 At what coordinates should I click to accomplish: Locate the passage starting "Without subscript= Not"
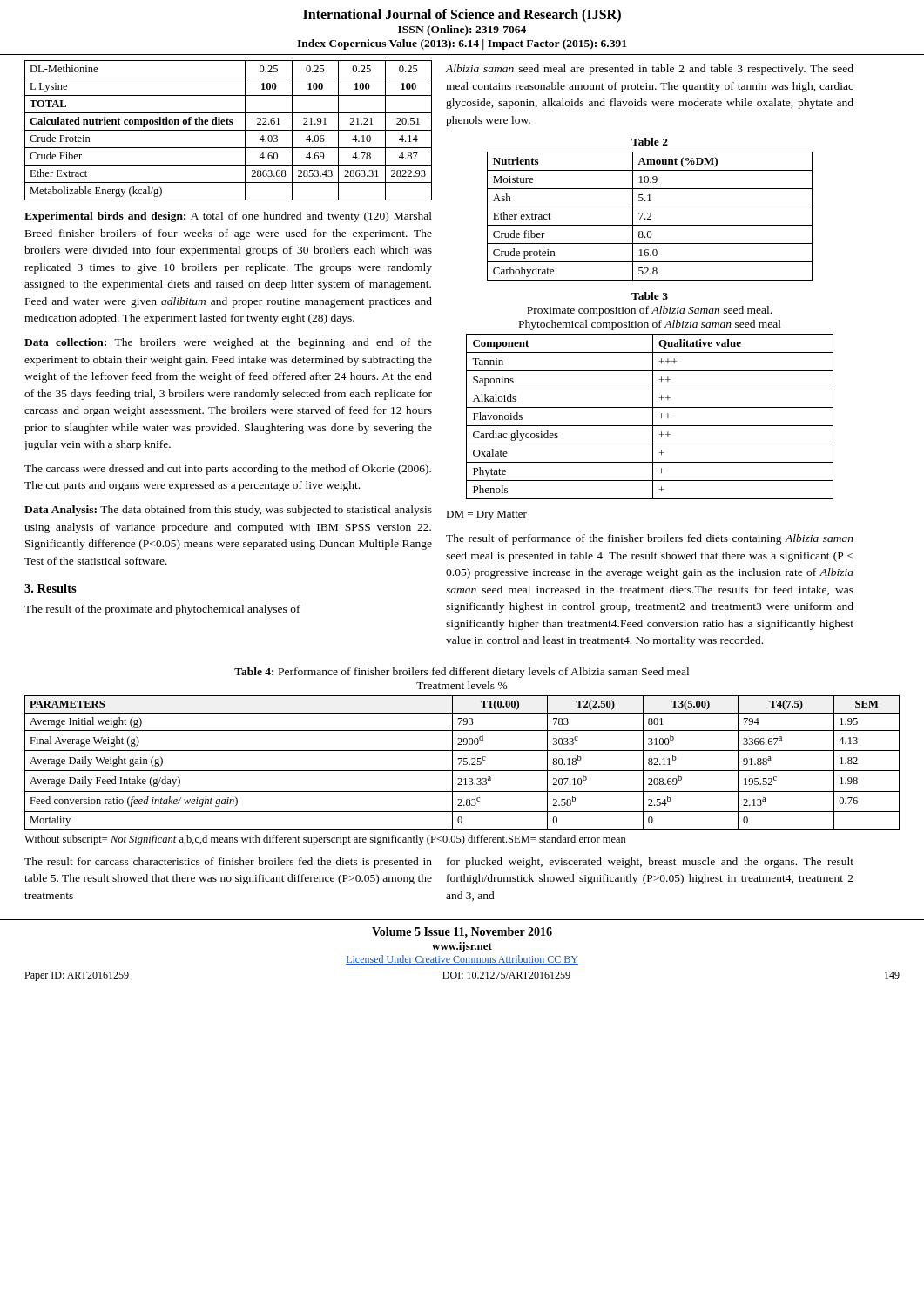[x=325, y=839]
